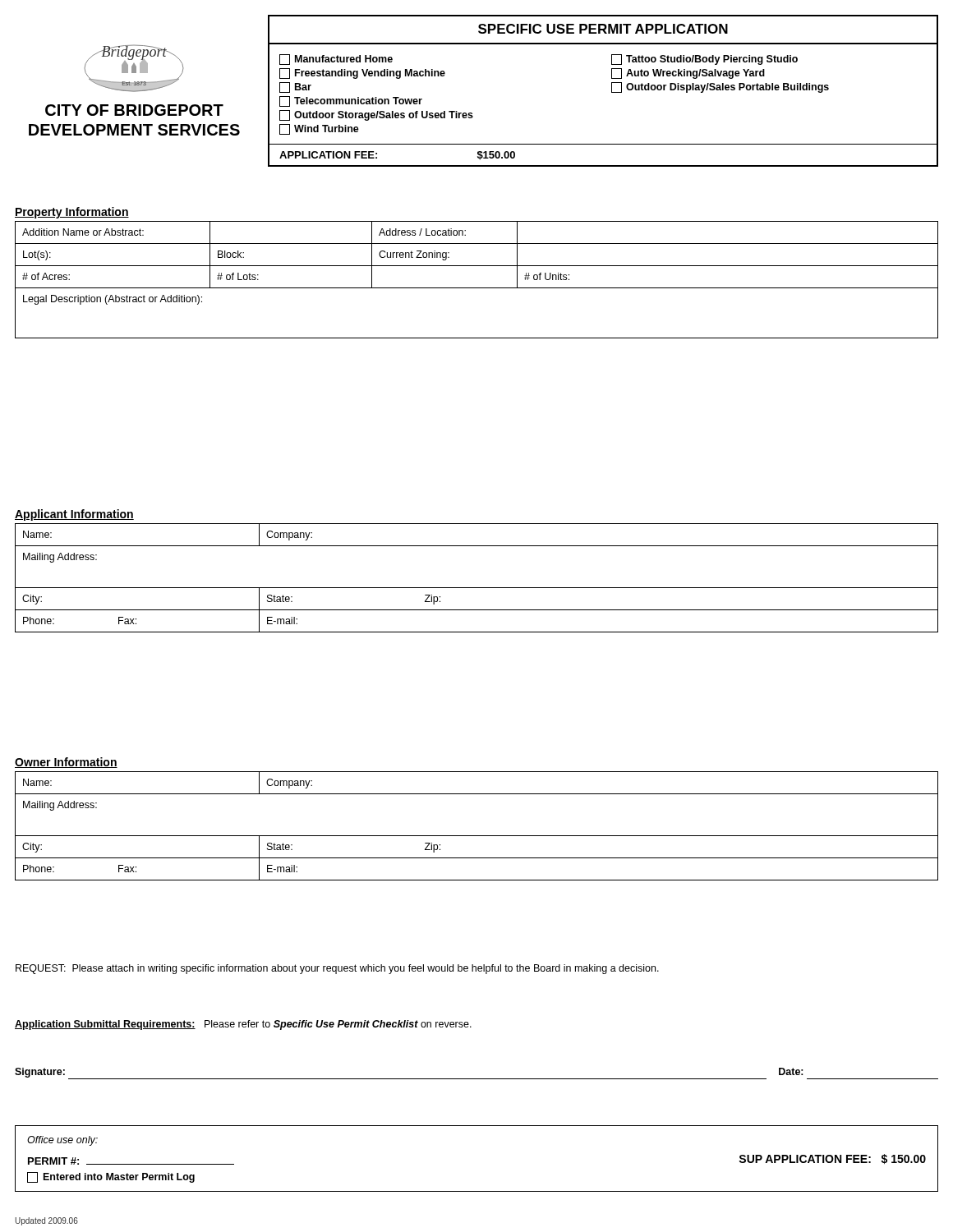Find the logo
Viewport: 953px width, 1232px height.
[x=134, y=91]
